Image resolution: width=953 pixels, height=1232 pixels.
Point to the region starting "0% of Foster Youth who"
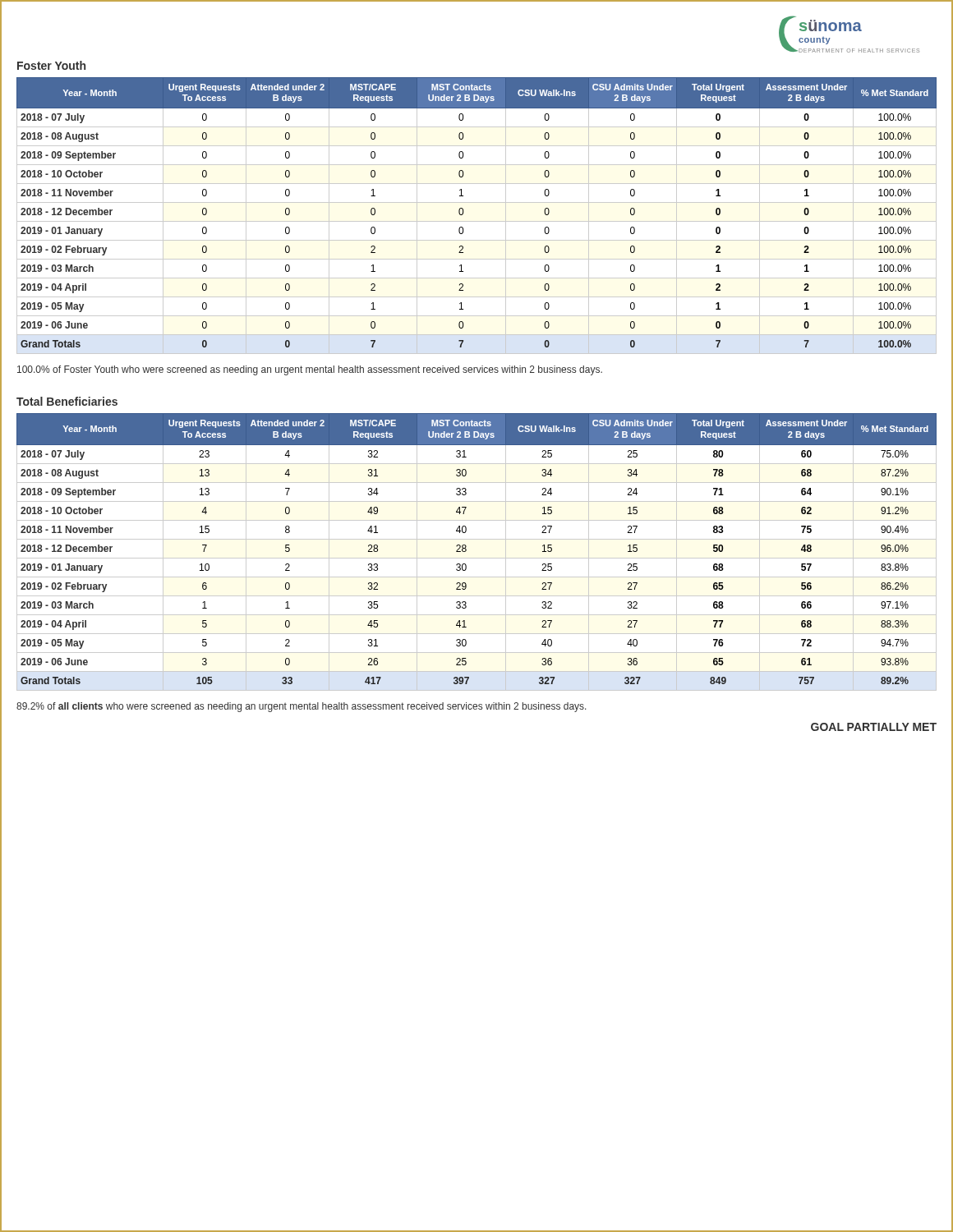point(310,370)
